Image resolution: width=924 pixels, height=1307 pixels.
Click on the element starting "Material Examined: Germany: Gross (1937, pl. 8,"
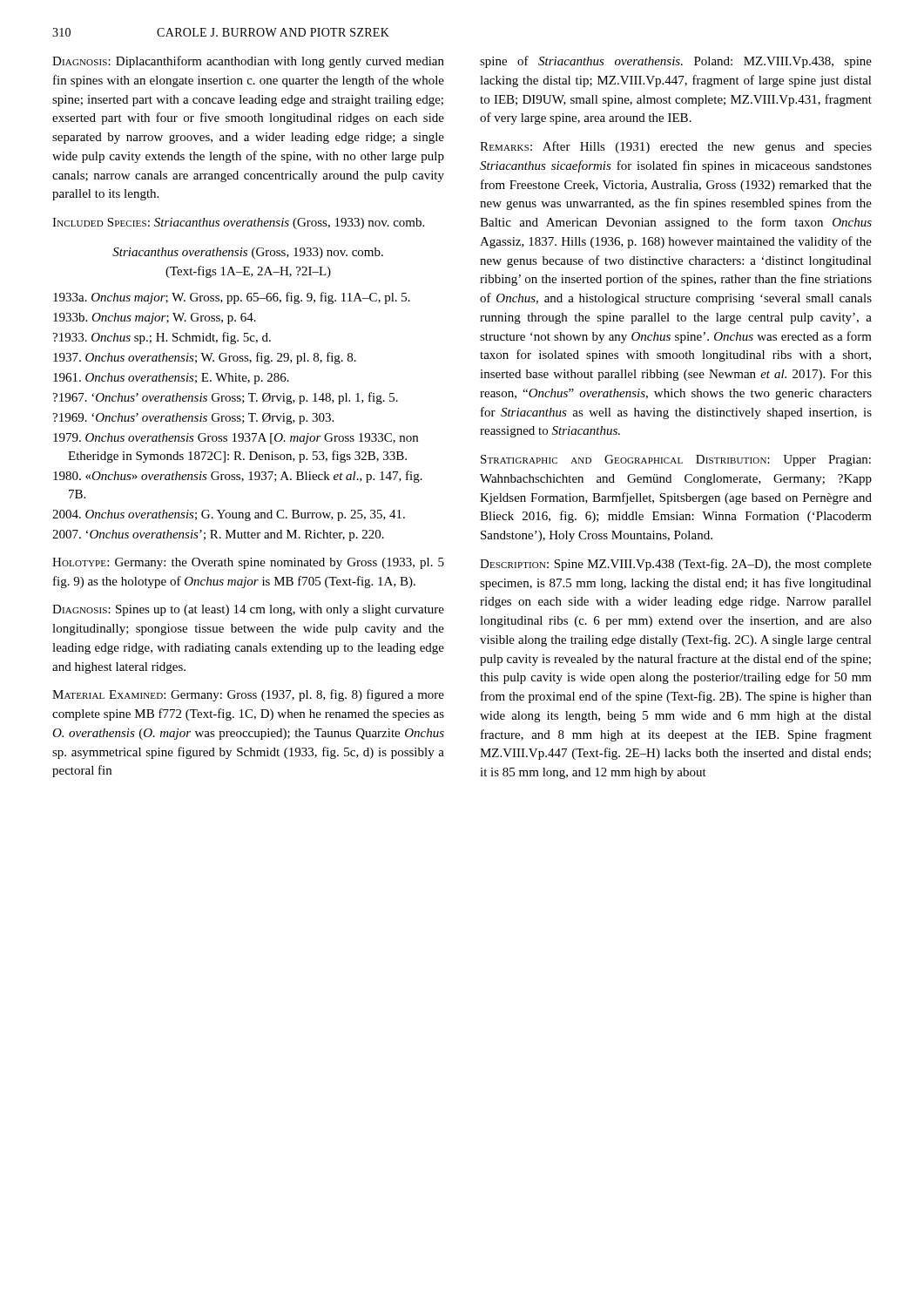(x=248, y=733)
